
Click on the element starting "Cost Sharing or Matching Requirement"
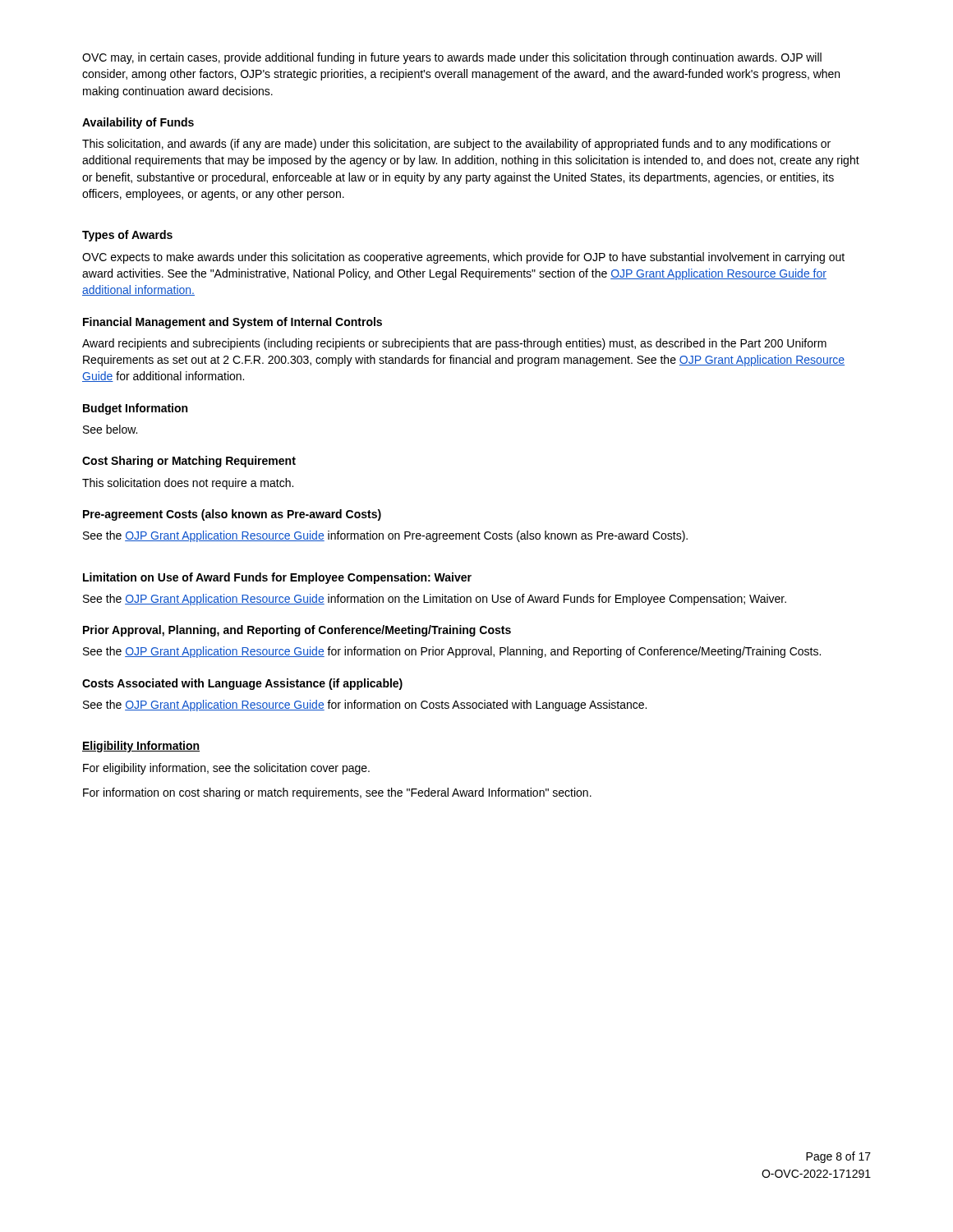(189, 462)
